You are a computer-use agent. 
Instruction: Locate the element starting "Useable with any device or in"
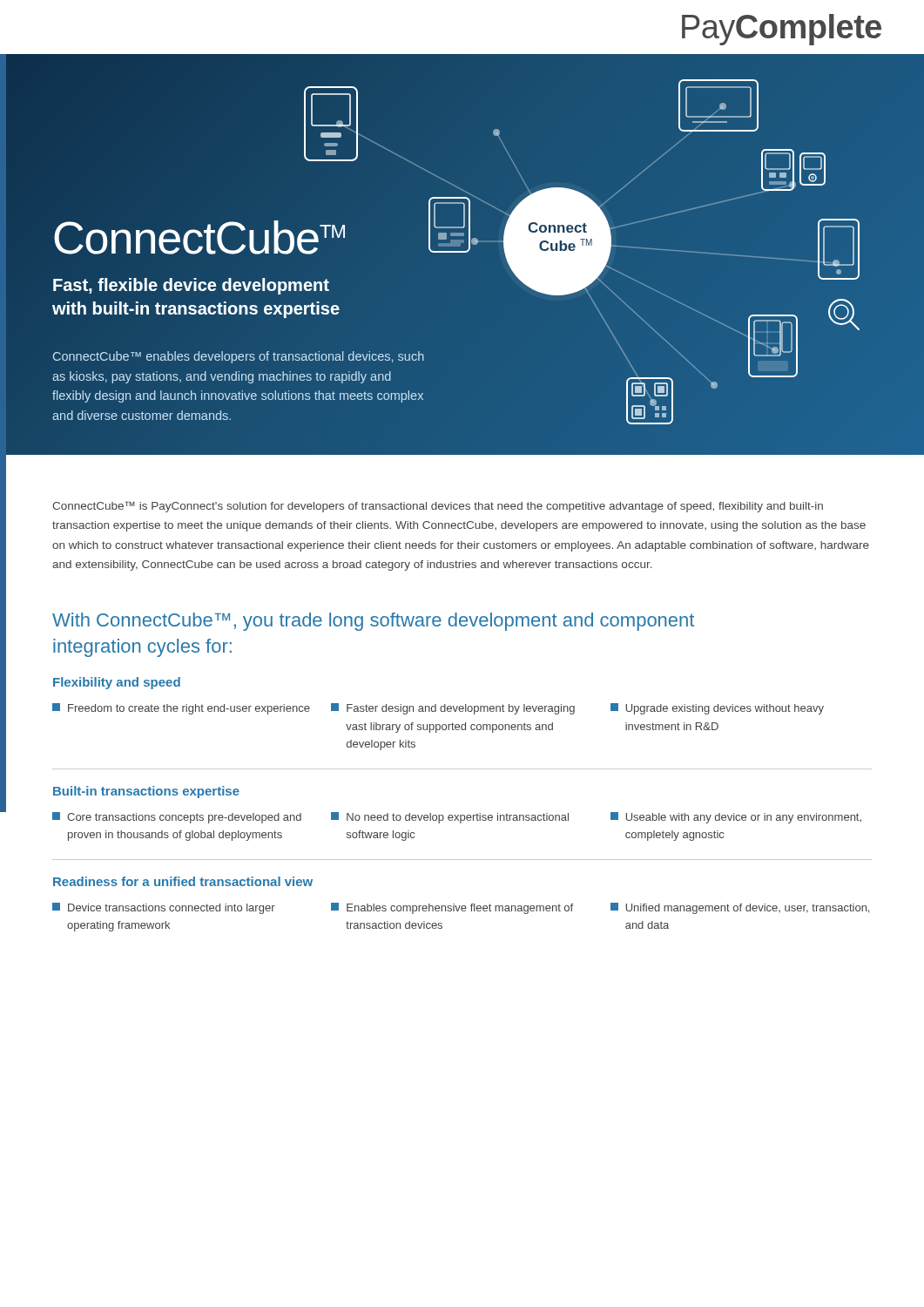coord(741,826)
